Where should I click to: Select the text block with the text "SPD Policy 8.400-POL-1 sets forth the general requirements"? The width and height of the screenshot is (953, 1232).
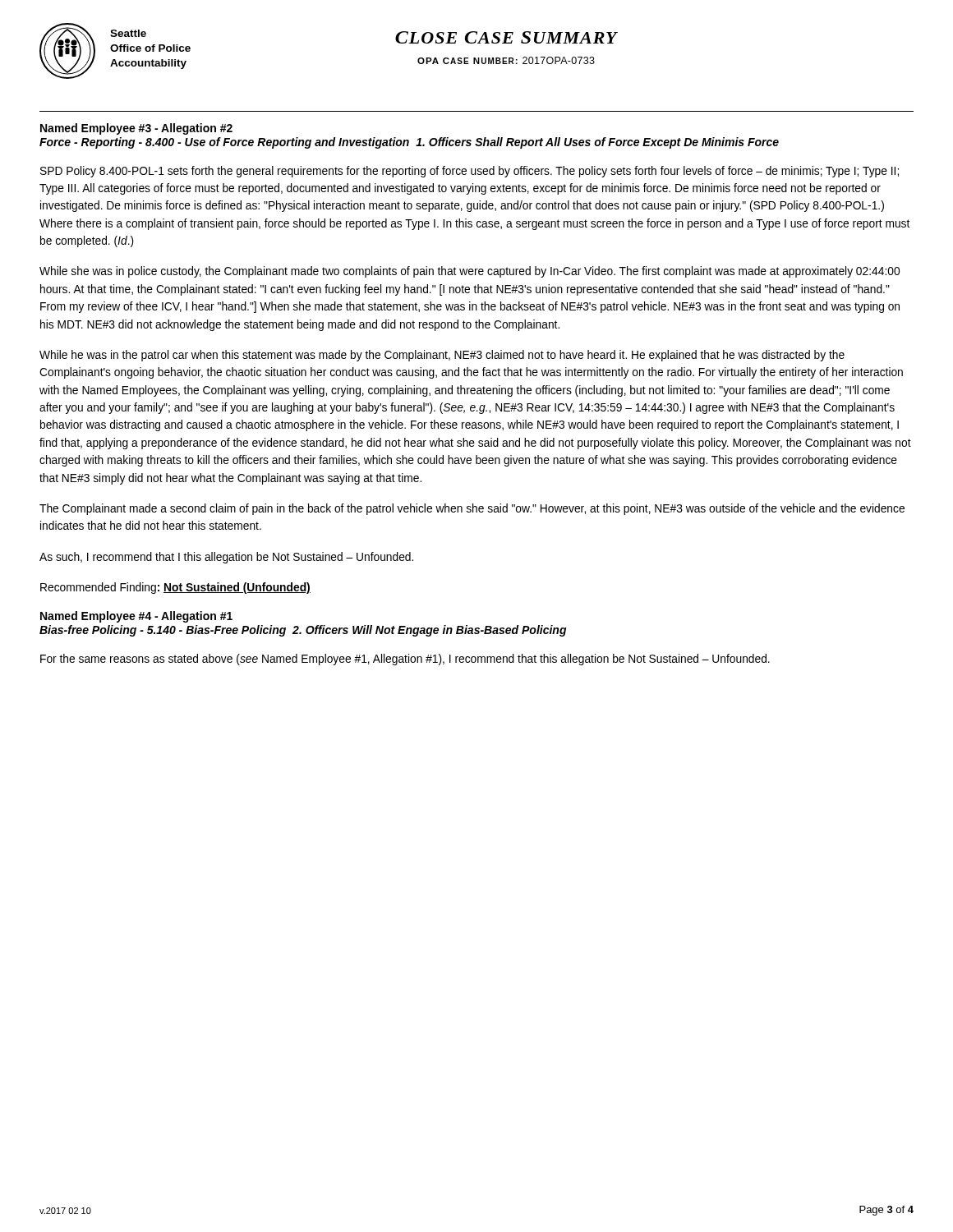pos(475,206)
